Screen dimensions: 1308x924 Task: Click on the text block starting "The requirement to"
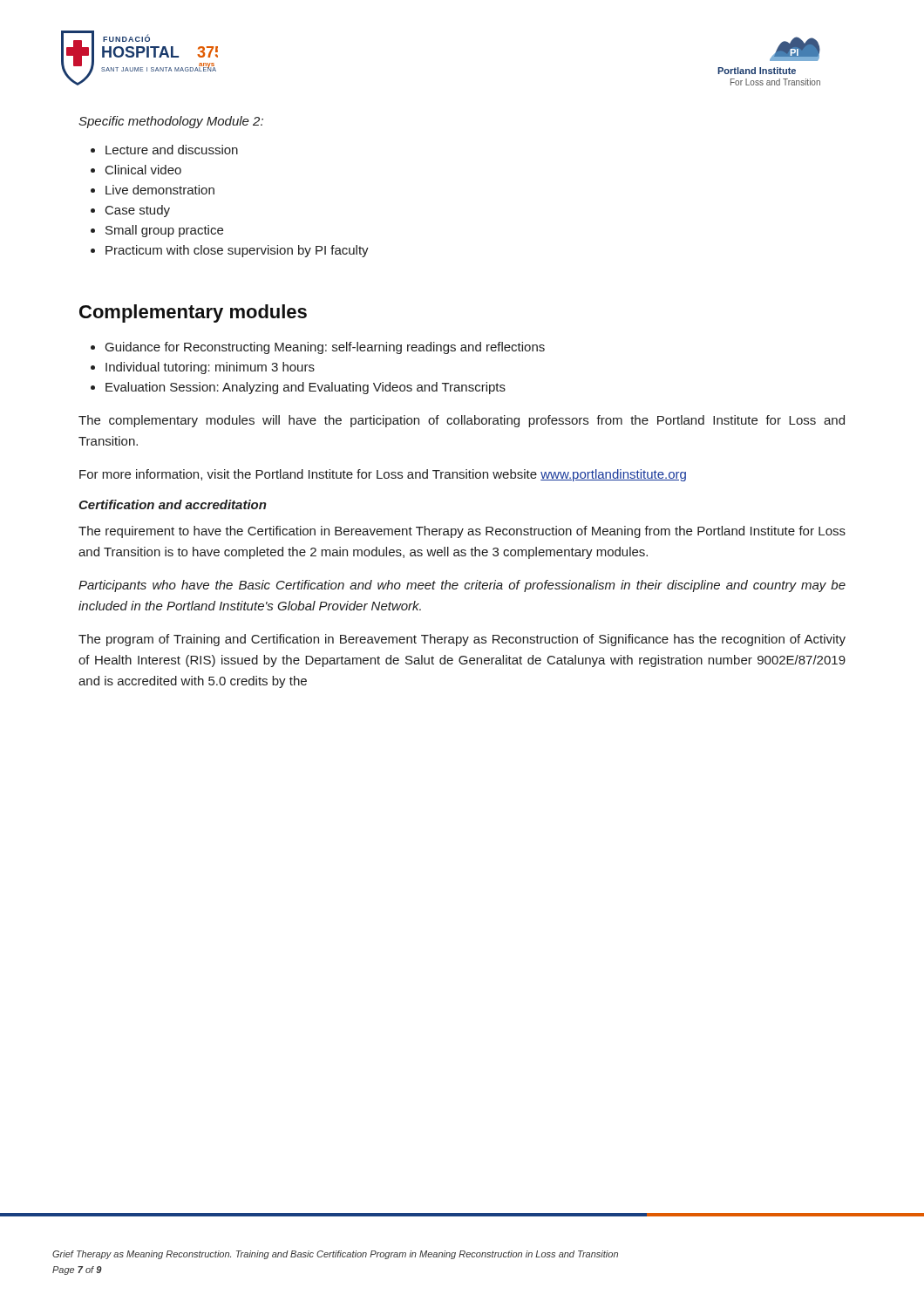click(462, 541)
